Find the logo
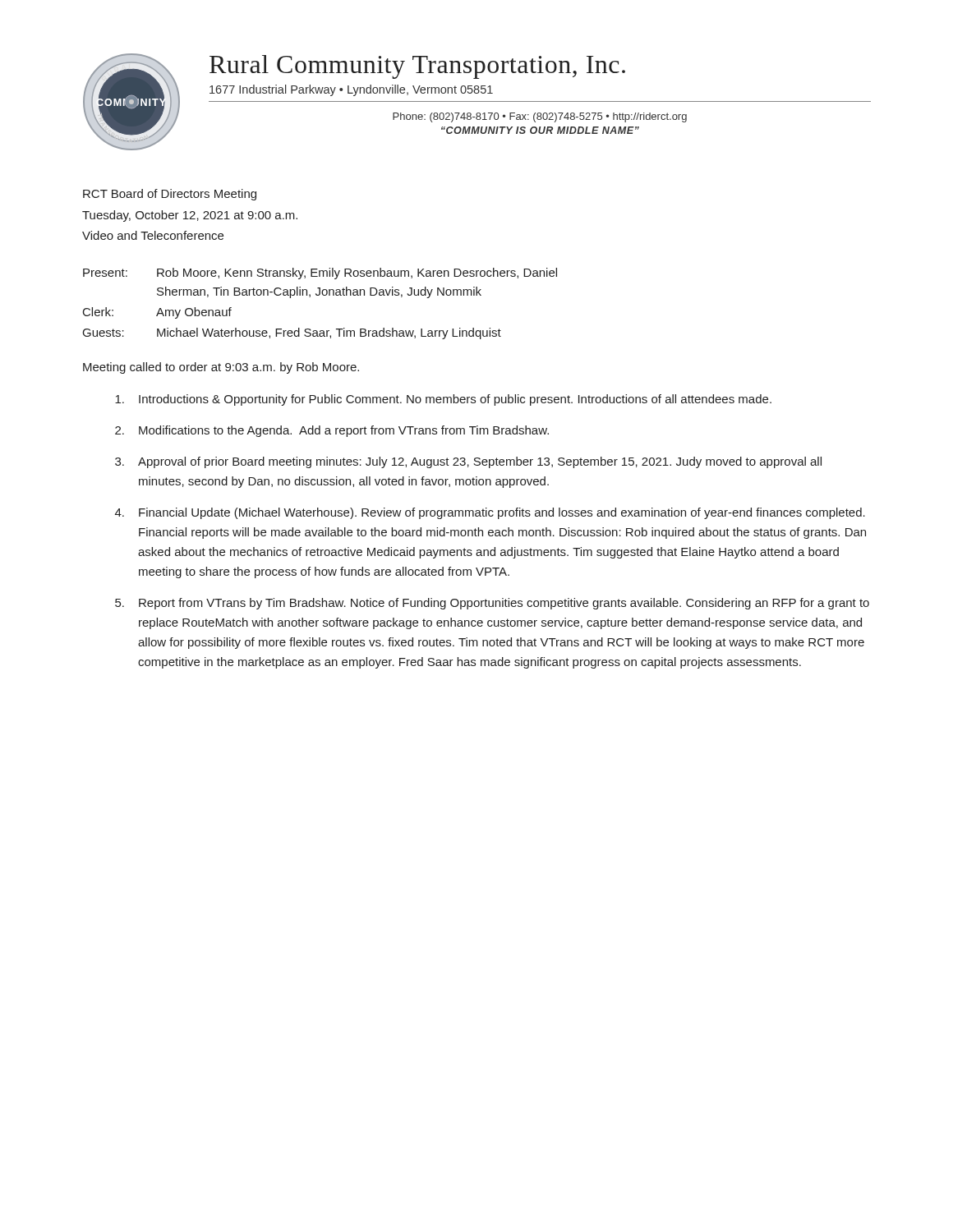This screenshot has width=953, height=1232. coord(136,103)
